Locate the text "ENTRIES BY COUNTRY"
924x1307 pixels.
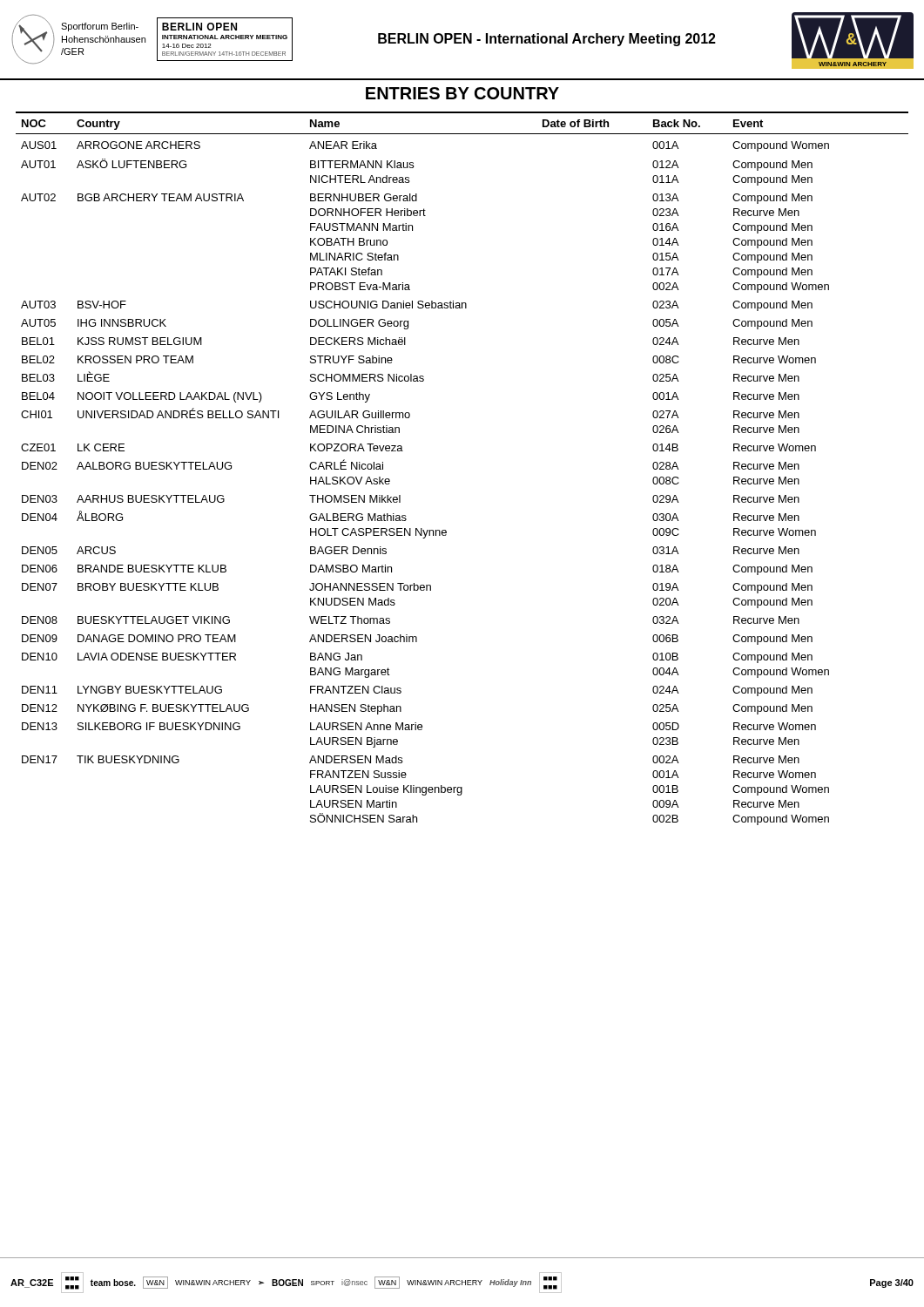click(x=462, y=93)
